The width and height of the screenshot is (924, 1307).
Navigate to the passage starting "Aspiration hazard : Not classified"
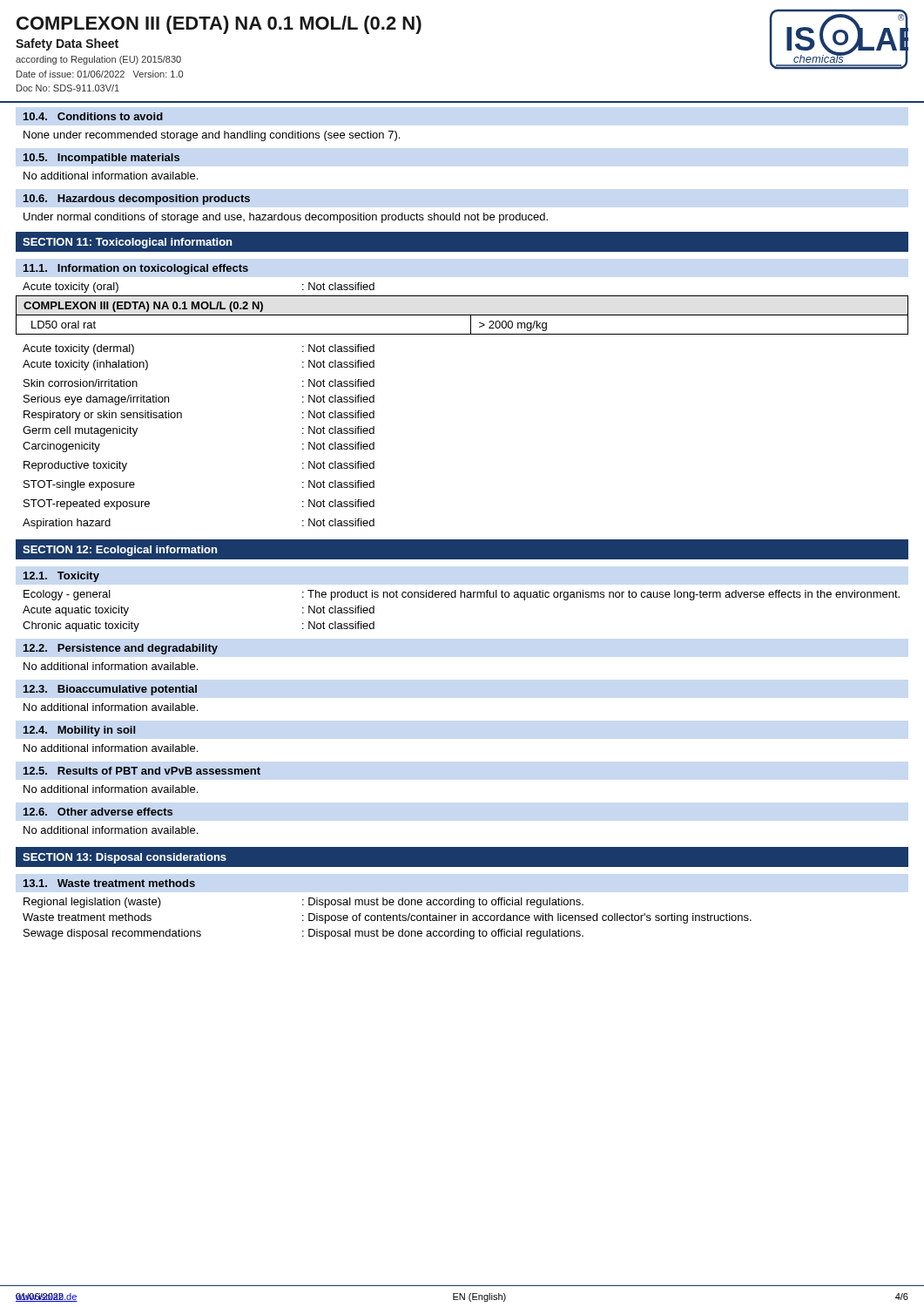click(65, 523)
